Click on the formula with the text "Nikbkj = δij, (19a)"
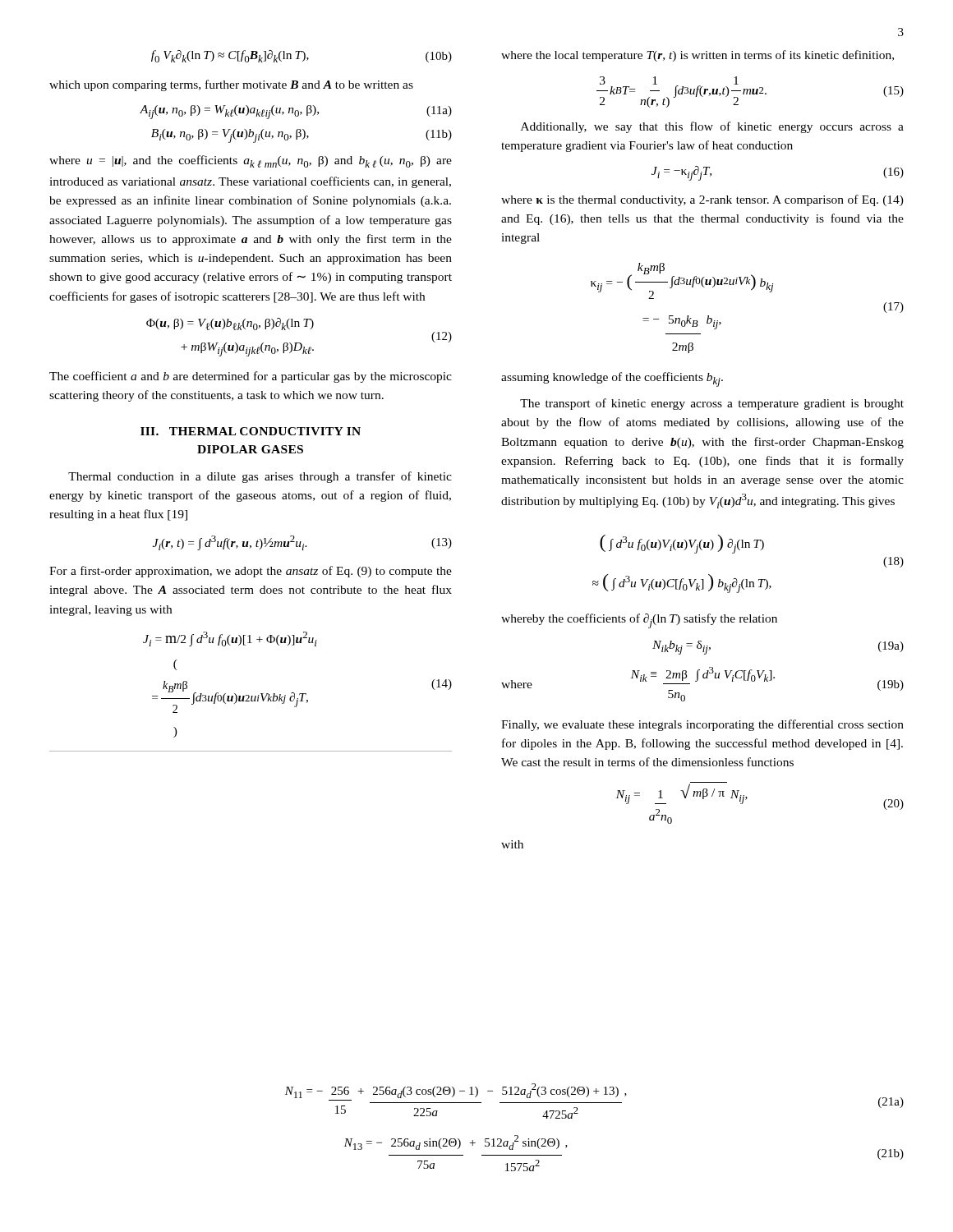 click(x=702, y=646)
